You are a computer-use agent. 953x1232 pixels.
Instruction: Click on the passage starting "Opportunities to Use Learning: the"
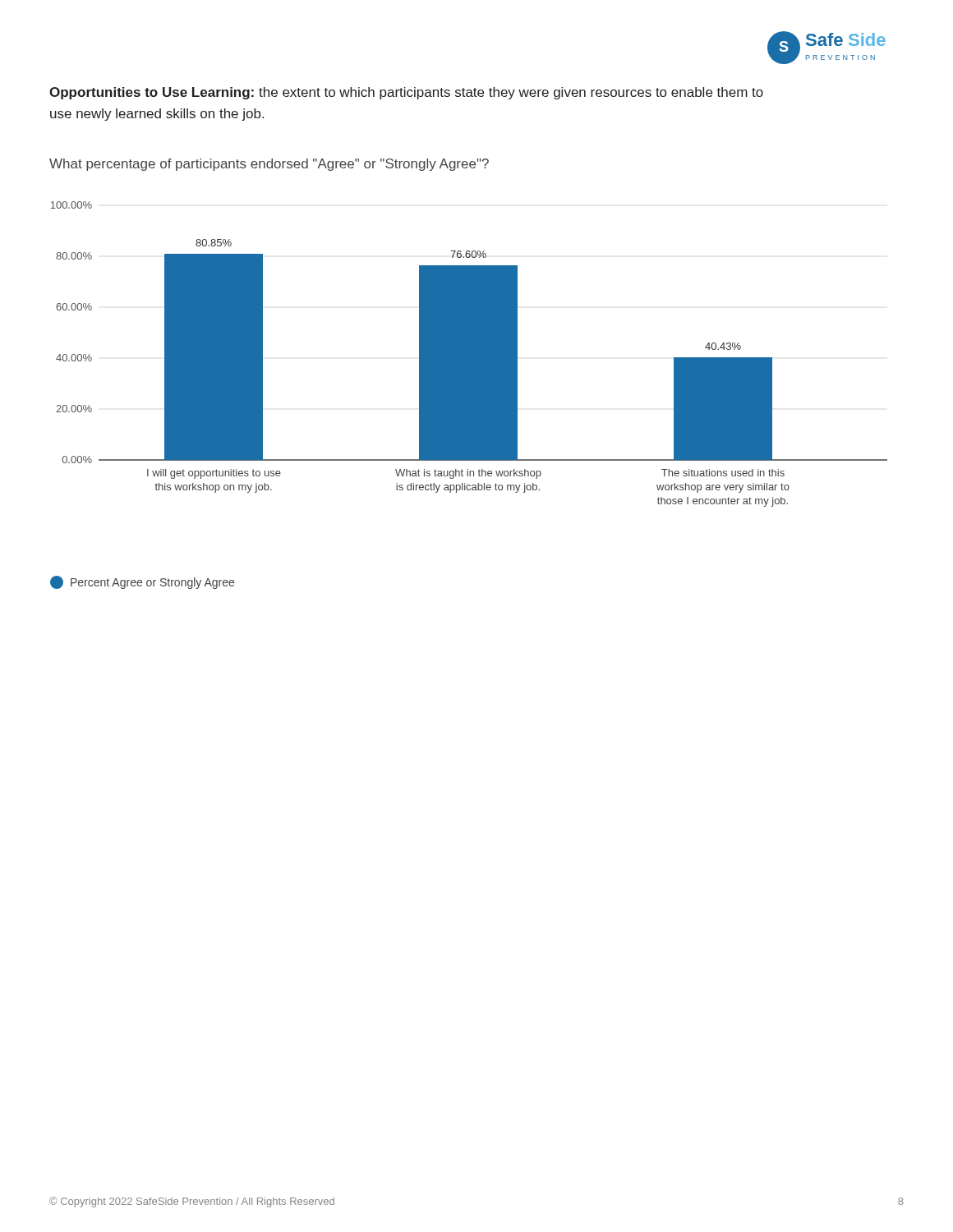tap(406, 103)
